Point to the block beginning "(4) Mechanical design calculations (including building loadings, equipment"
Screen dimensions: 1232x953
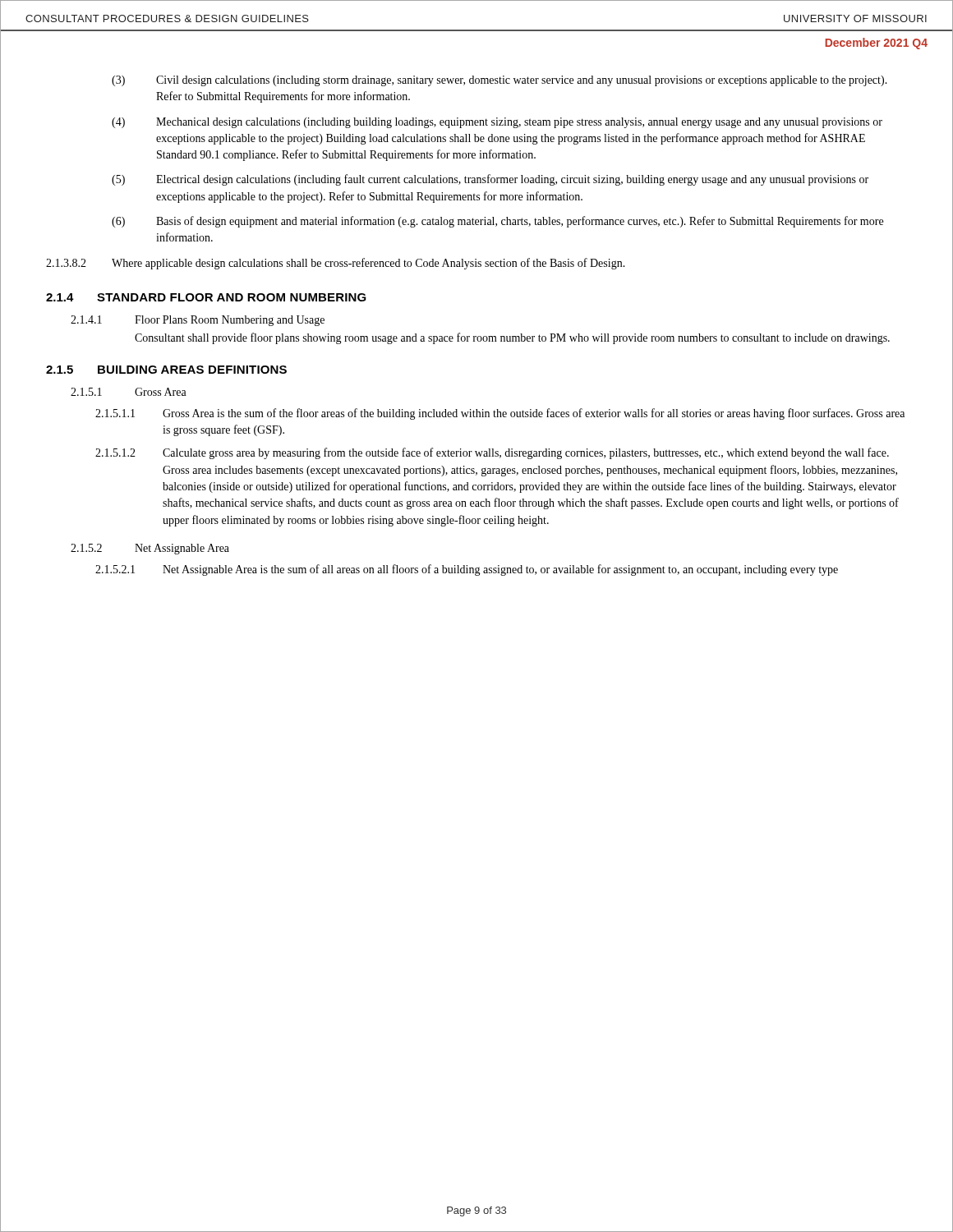[476, 139]
